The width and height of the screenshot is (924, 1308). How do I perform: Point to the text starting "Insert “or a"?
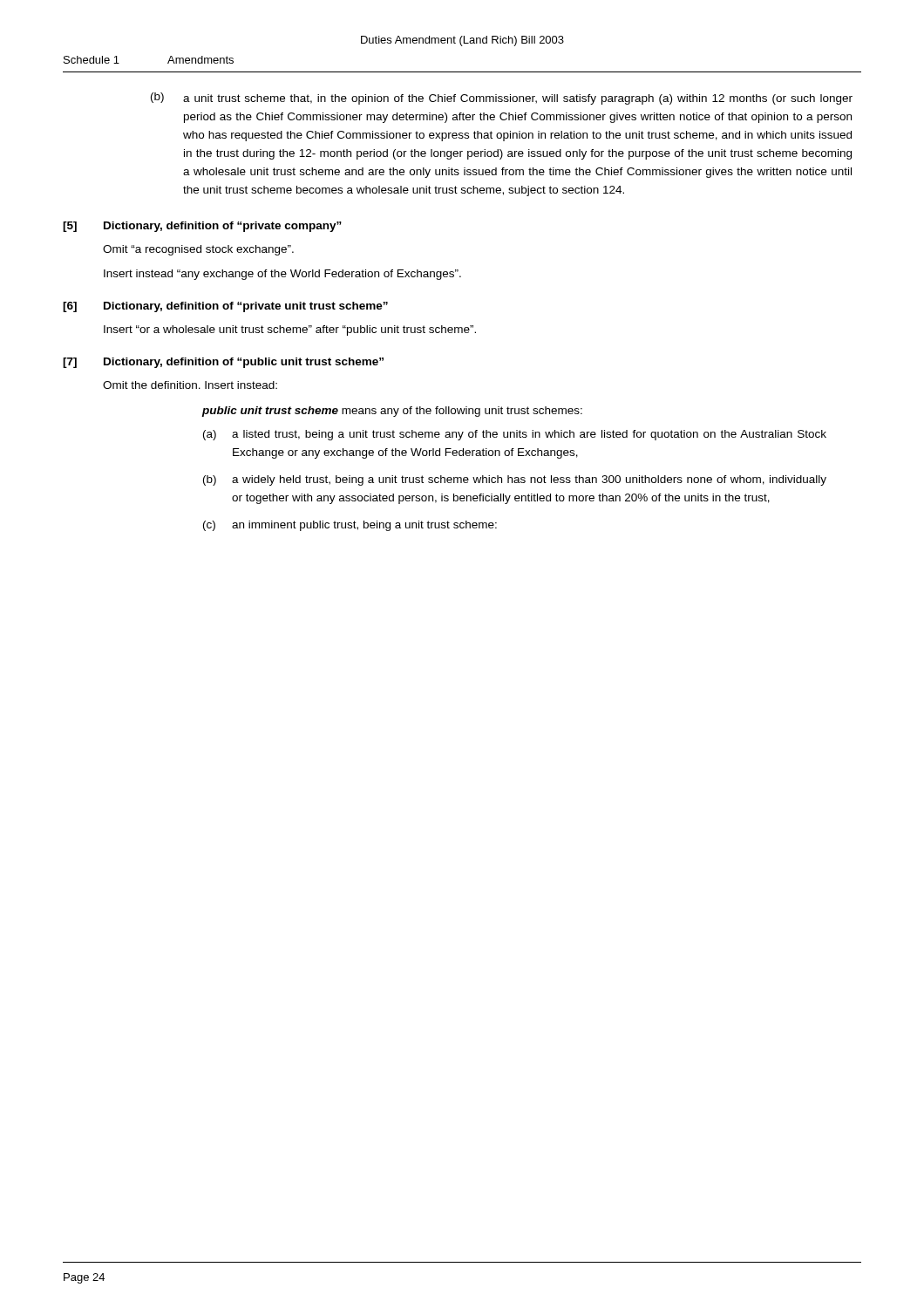point(290,329)
